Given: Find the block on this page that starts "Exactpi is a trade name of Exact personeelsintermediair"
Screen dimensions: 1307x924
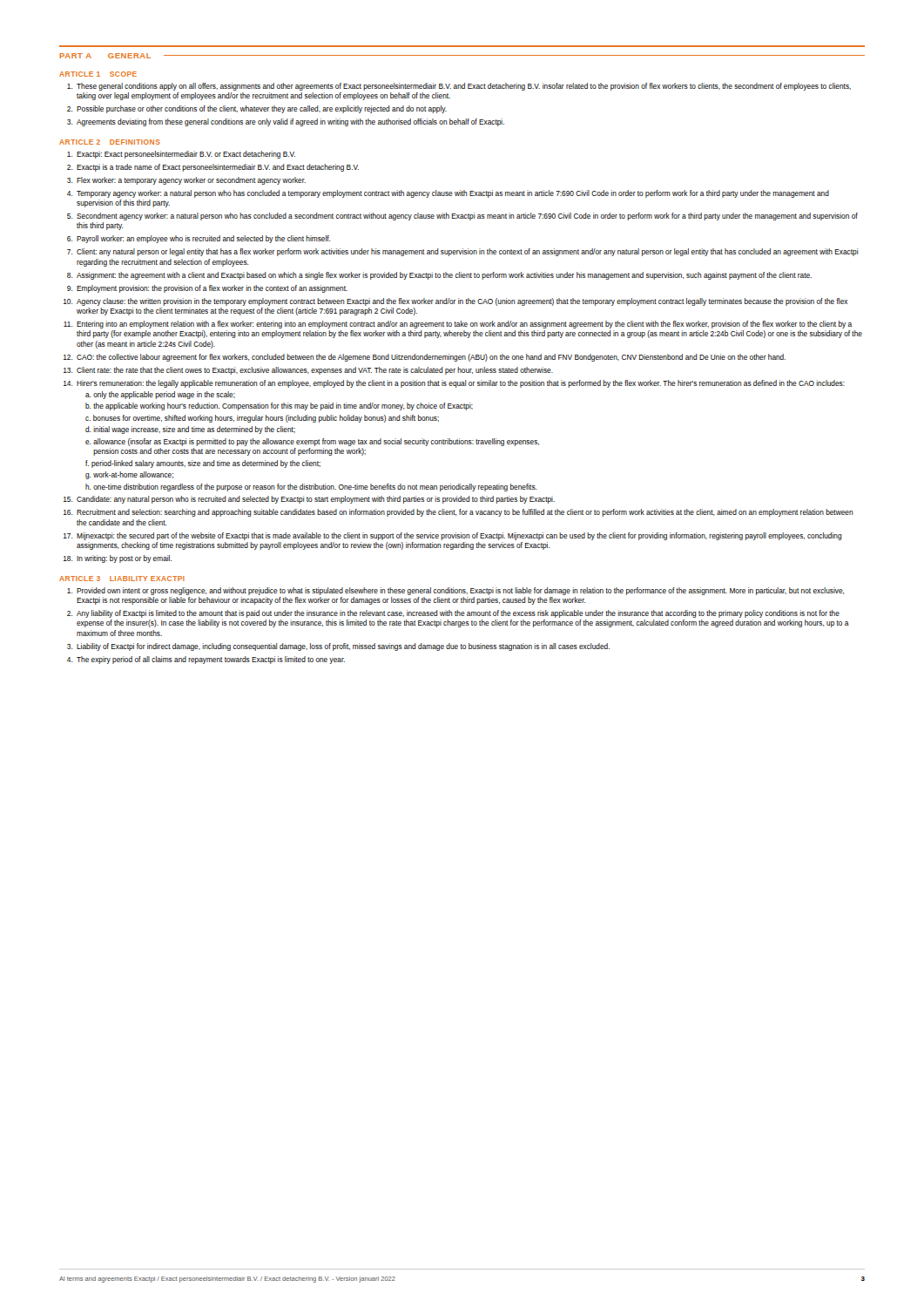Looking at the screenshot, I should [213, 168].
